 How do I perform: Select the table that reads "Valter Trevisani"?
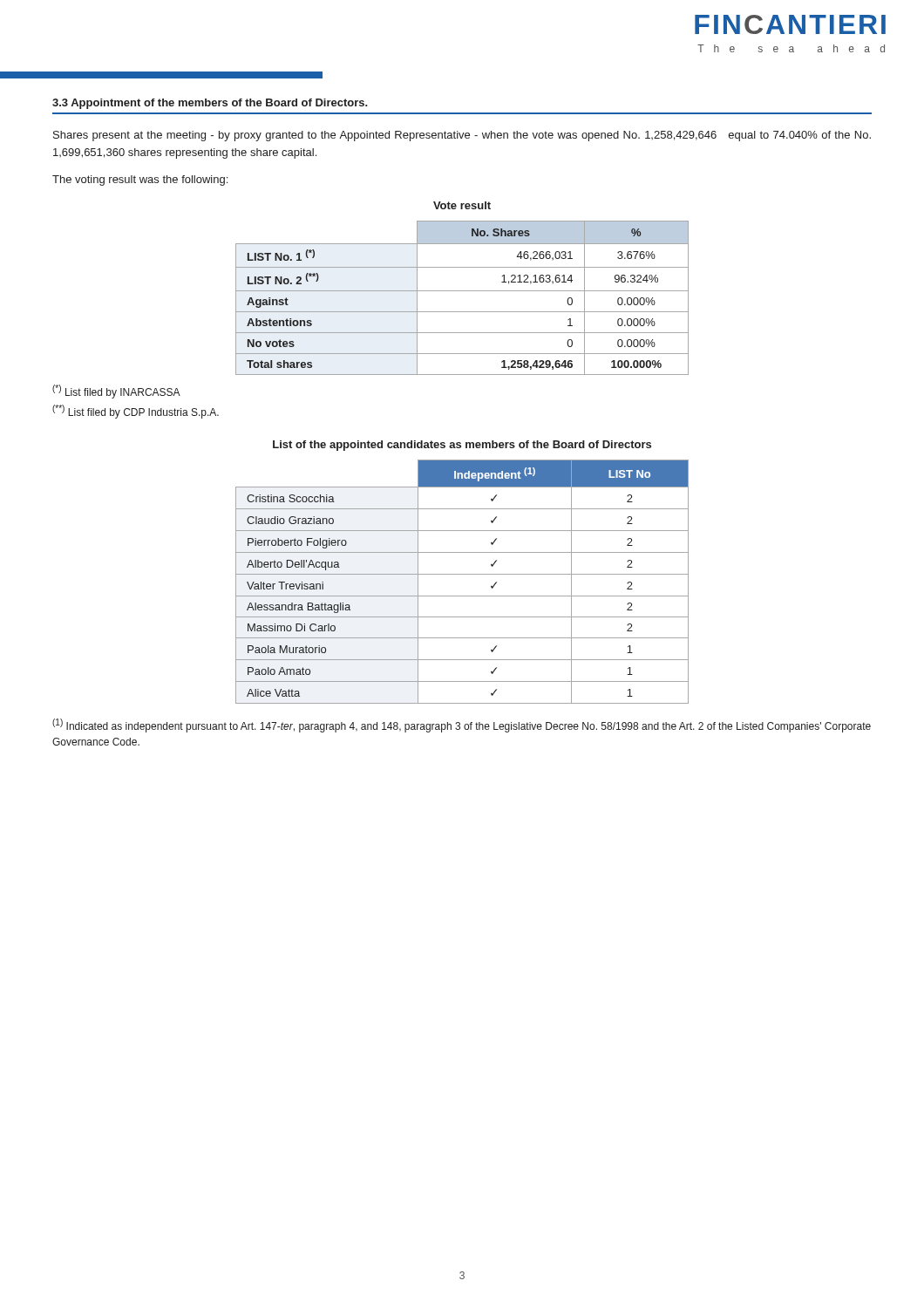pyautogui.click(x=462, y=582)
